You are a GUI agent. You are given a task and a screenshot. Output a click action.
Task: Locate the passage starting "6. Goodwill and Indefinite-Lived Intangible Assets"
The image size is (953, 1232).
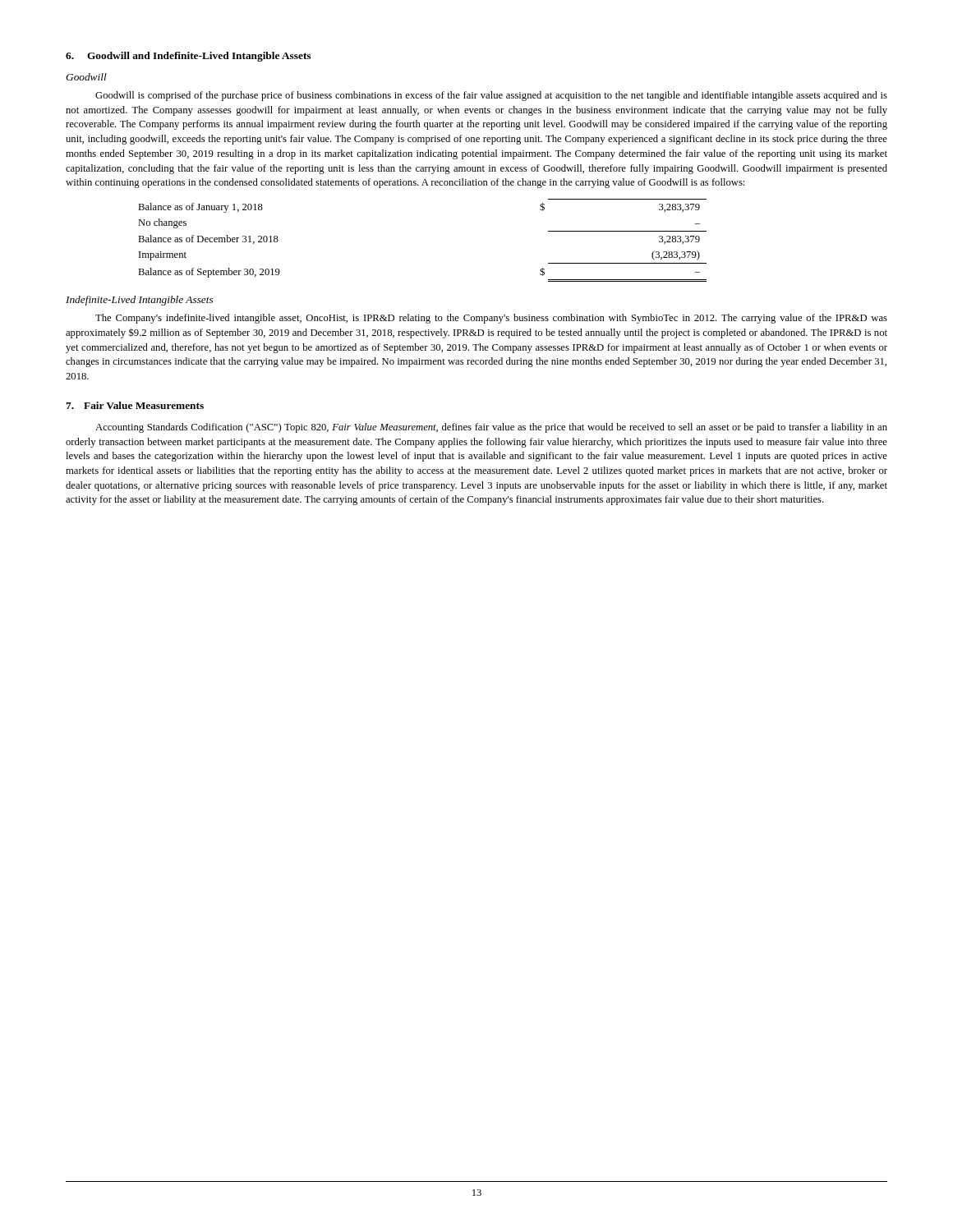pyautogui.click(x=188, y=56)
